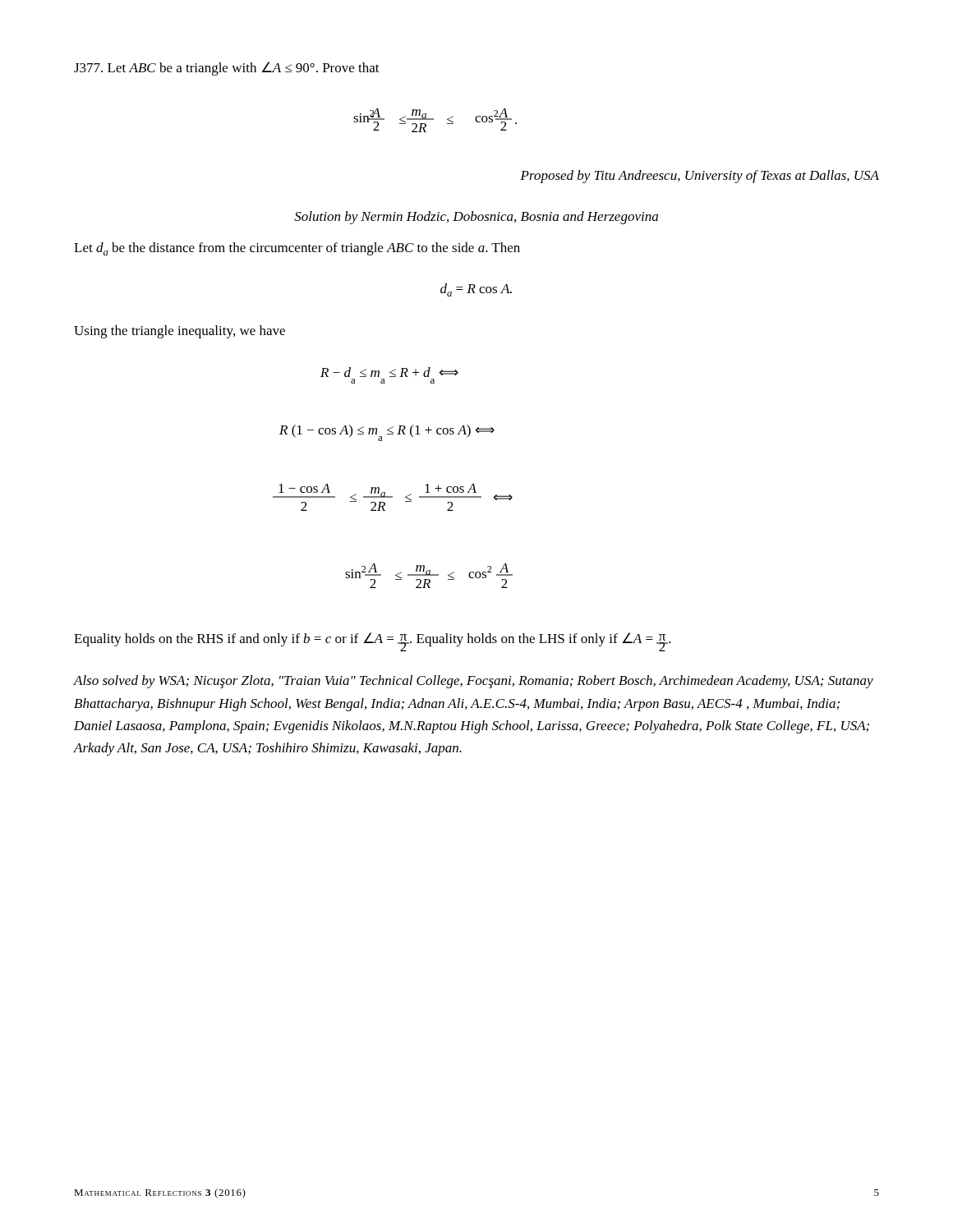The width and height of the screenshot is (953, 1232).
Task: Locate the passage starting "Solution by Nermin Hodzic,"
Action: pyautogui.click(x=476, y=216)
